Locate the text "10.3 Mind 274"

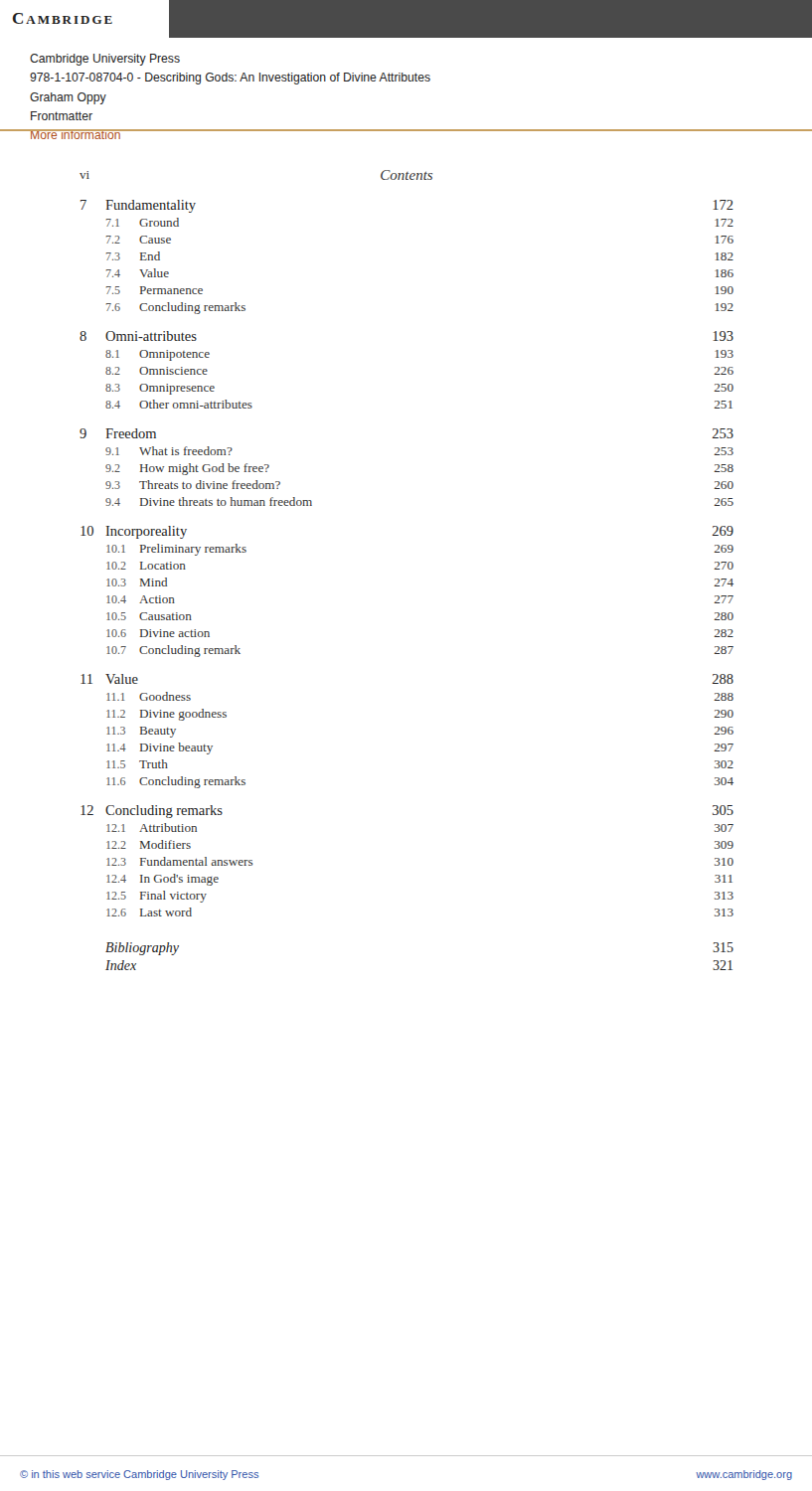(113, 582)
